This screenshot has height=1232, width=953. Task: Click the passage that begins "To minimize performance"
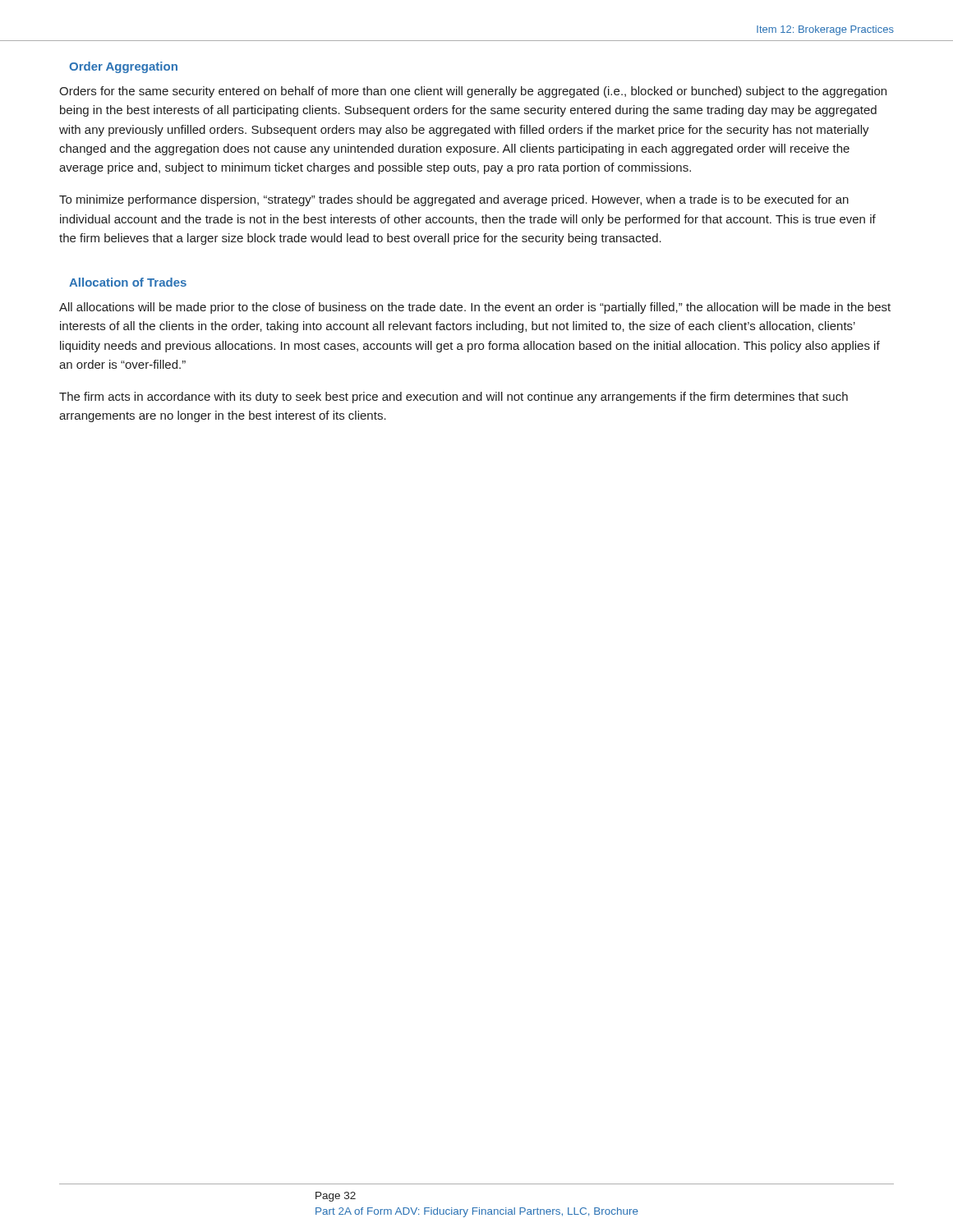click(x=467, y=218)
